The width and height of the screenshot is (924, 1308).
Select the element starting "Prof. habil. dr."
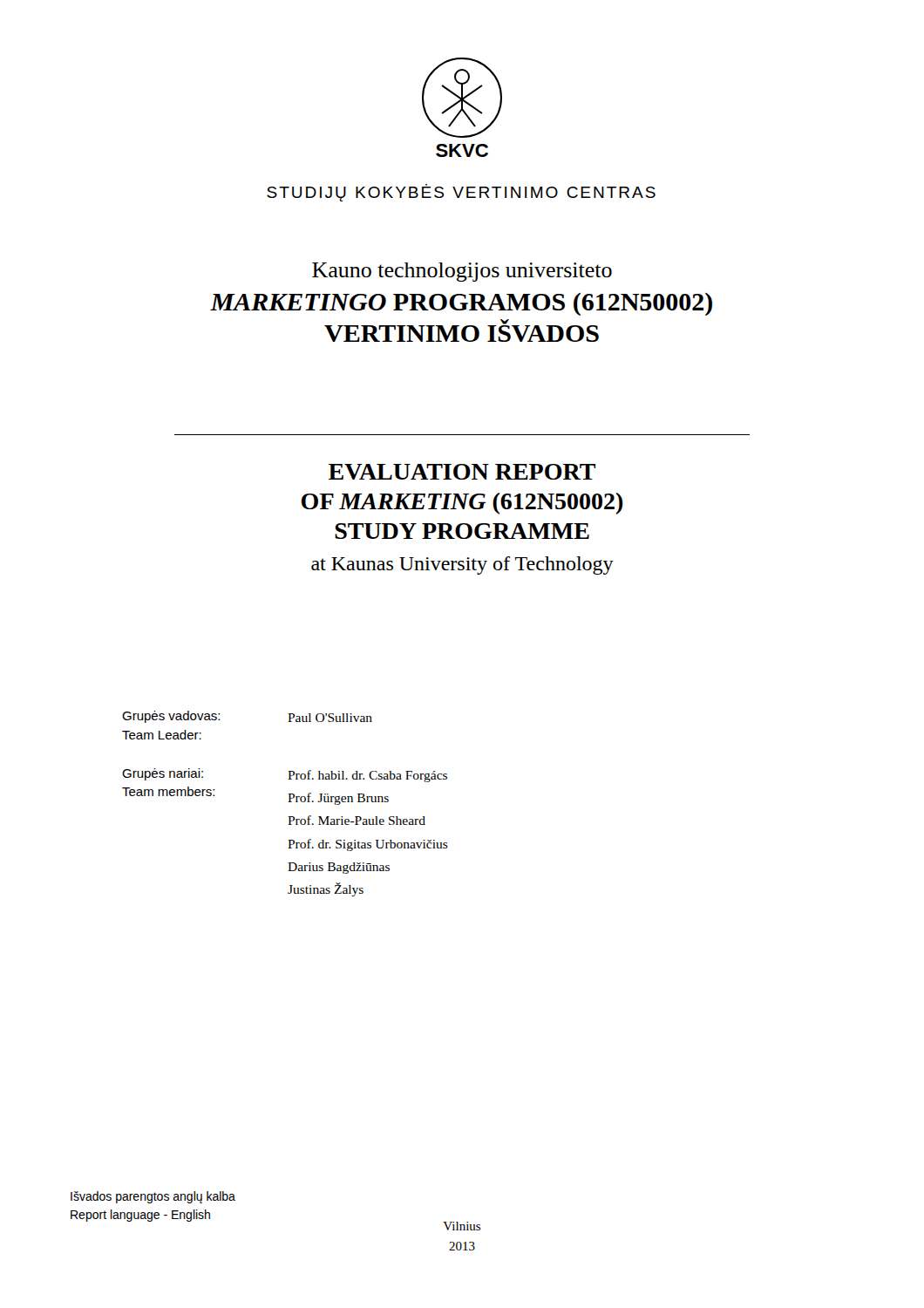pos(368,832)
